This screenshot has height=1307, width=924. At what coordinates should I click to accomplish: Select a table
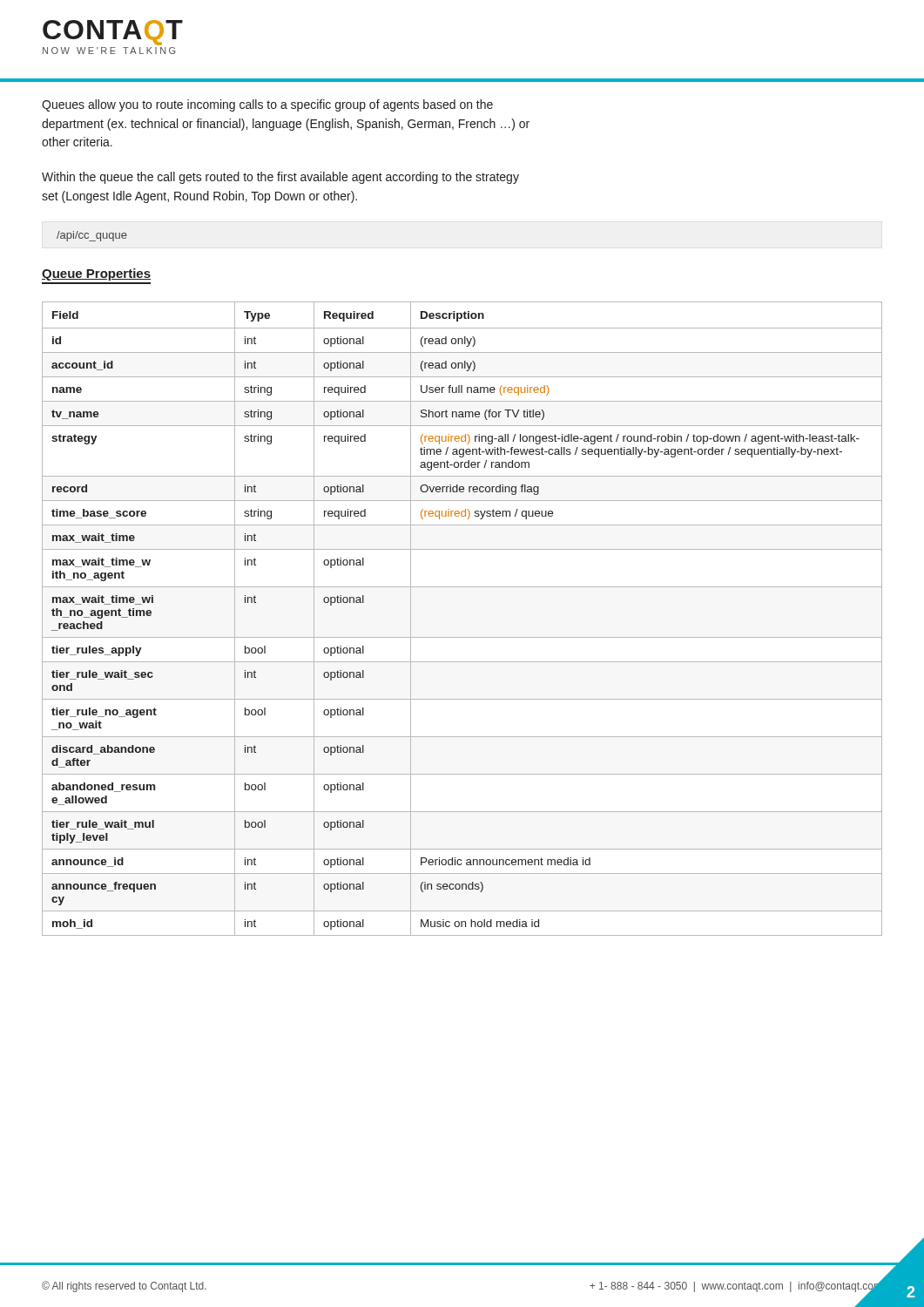pos(462,619)
